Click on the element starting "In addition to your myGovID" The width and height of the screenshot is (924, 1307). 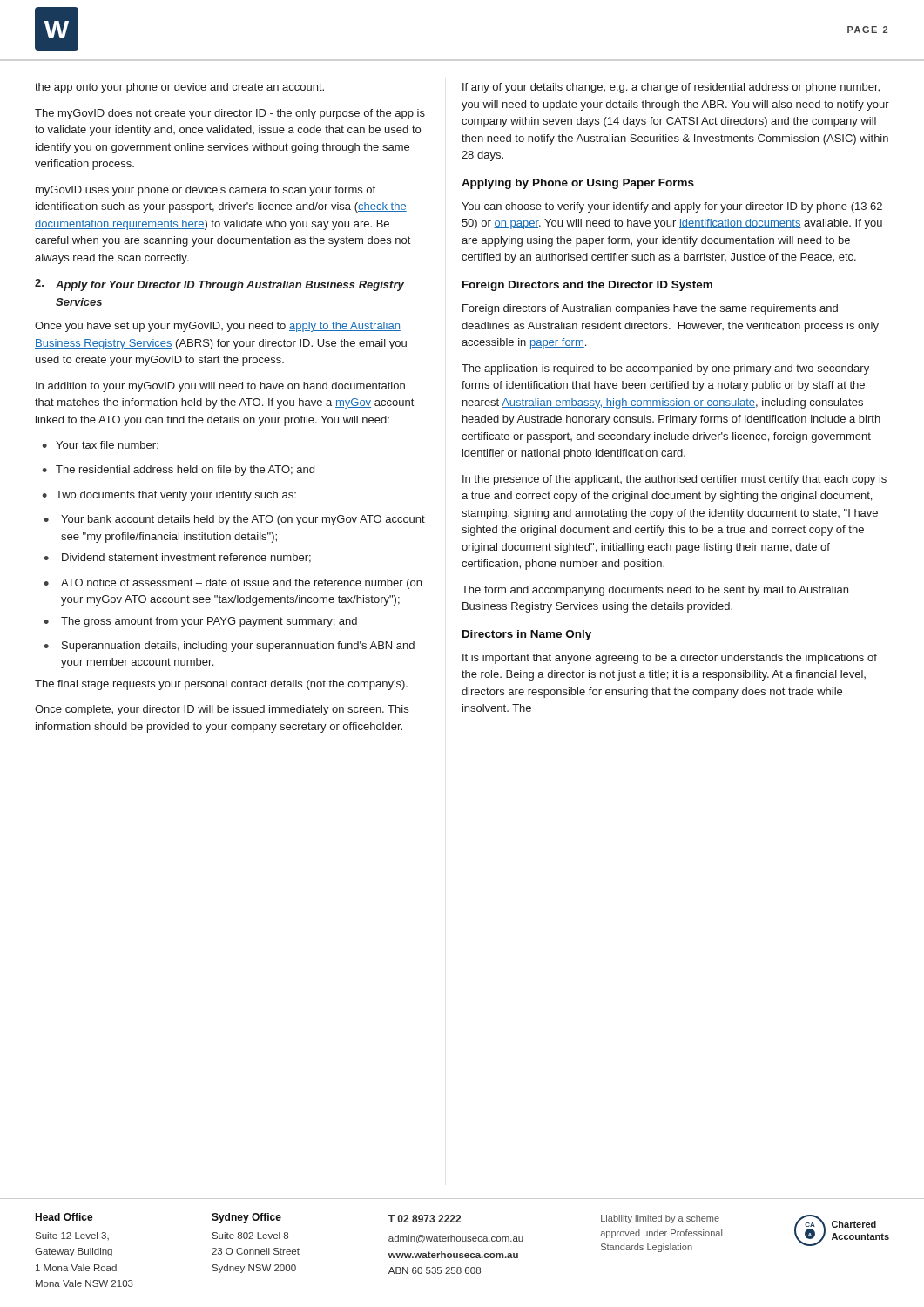coord(230,402)
